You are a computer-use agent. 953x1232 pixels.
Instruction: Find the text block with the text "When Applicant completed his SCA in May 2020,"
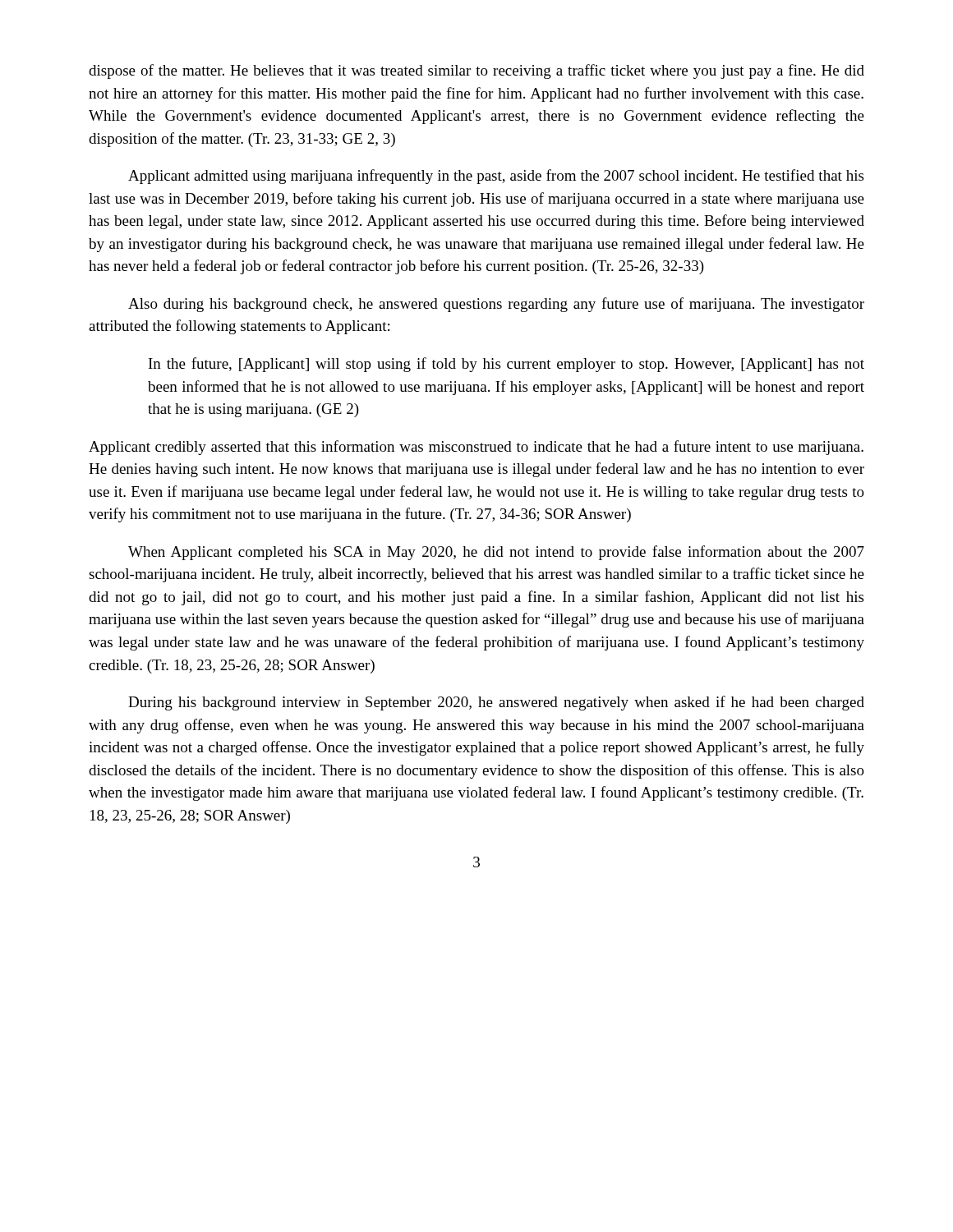(476, 608)
